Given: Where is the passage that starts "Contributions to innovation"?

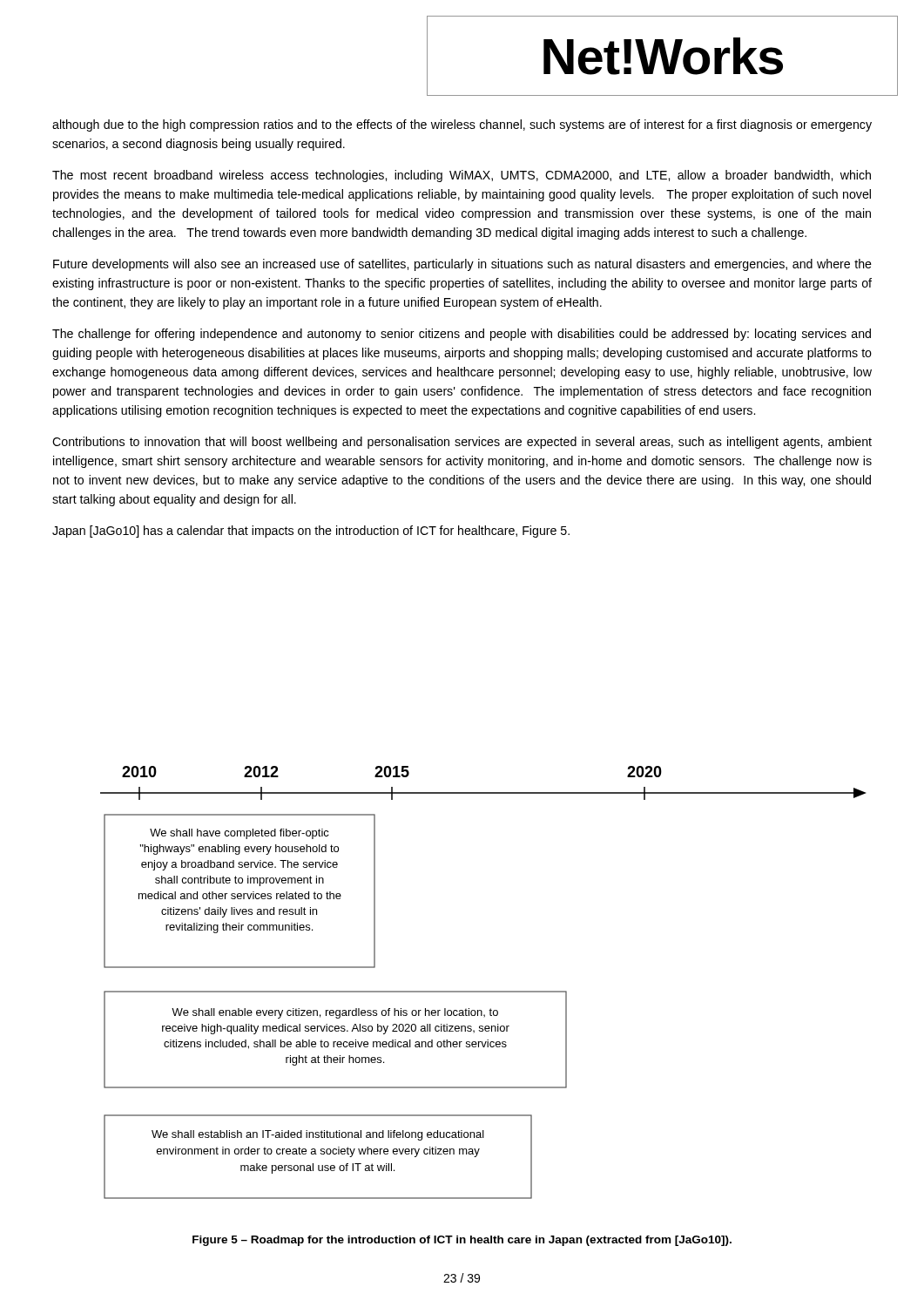Looking at the screenshot, I should [x=462, y=471].
